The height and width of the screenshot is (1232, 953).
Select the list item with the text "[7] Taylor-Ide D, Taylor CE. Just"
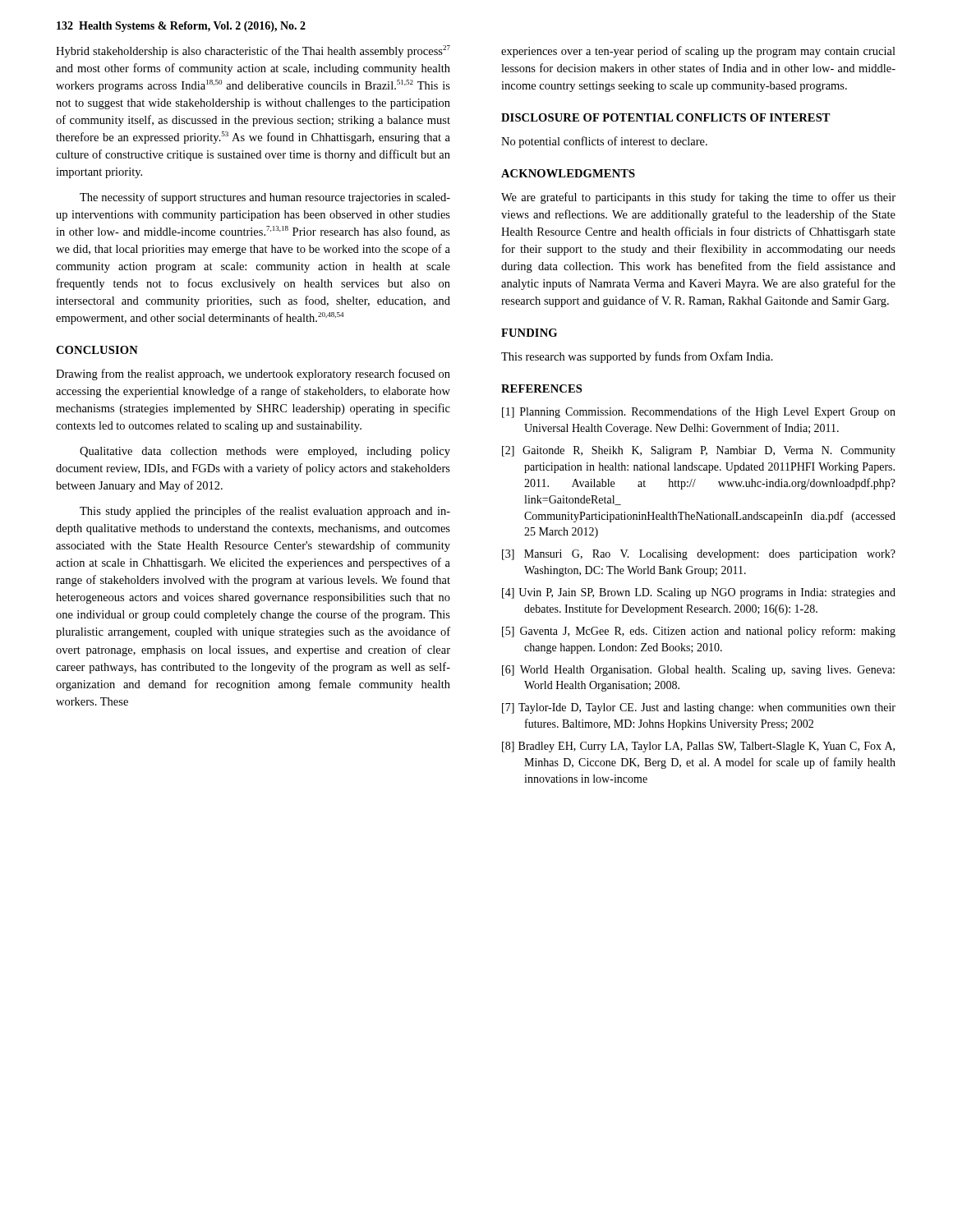(x=698, y=716)
